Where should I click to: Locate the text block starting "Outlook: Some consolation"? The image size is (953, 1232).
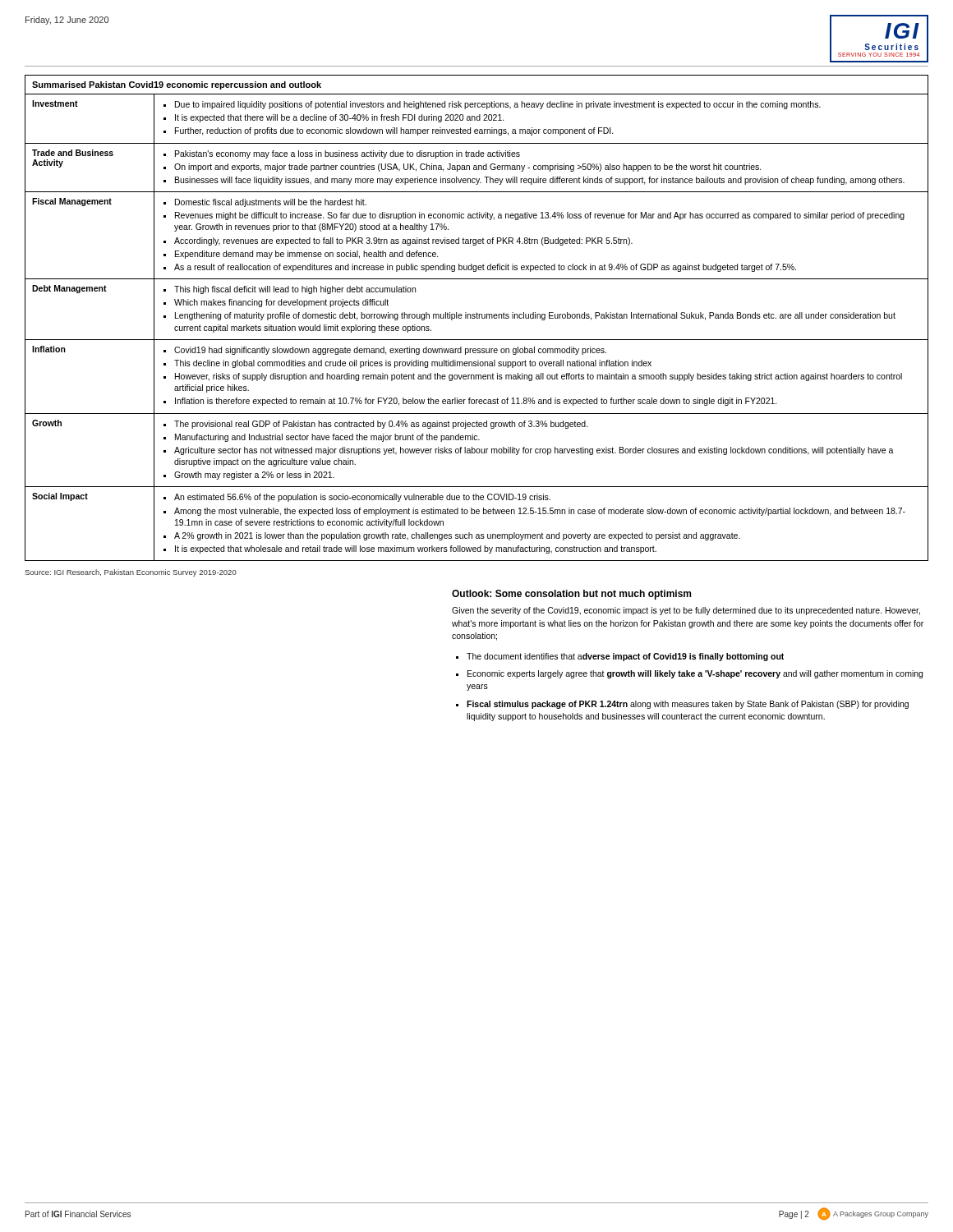[572, 594]
